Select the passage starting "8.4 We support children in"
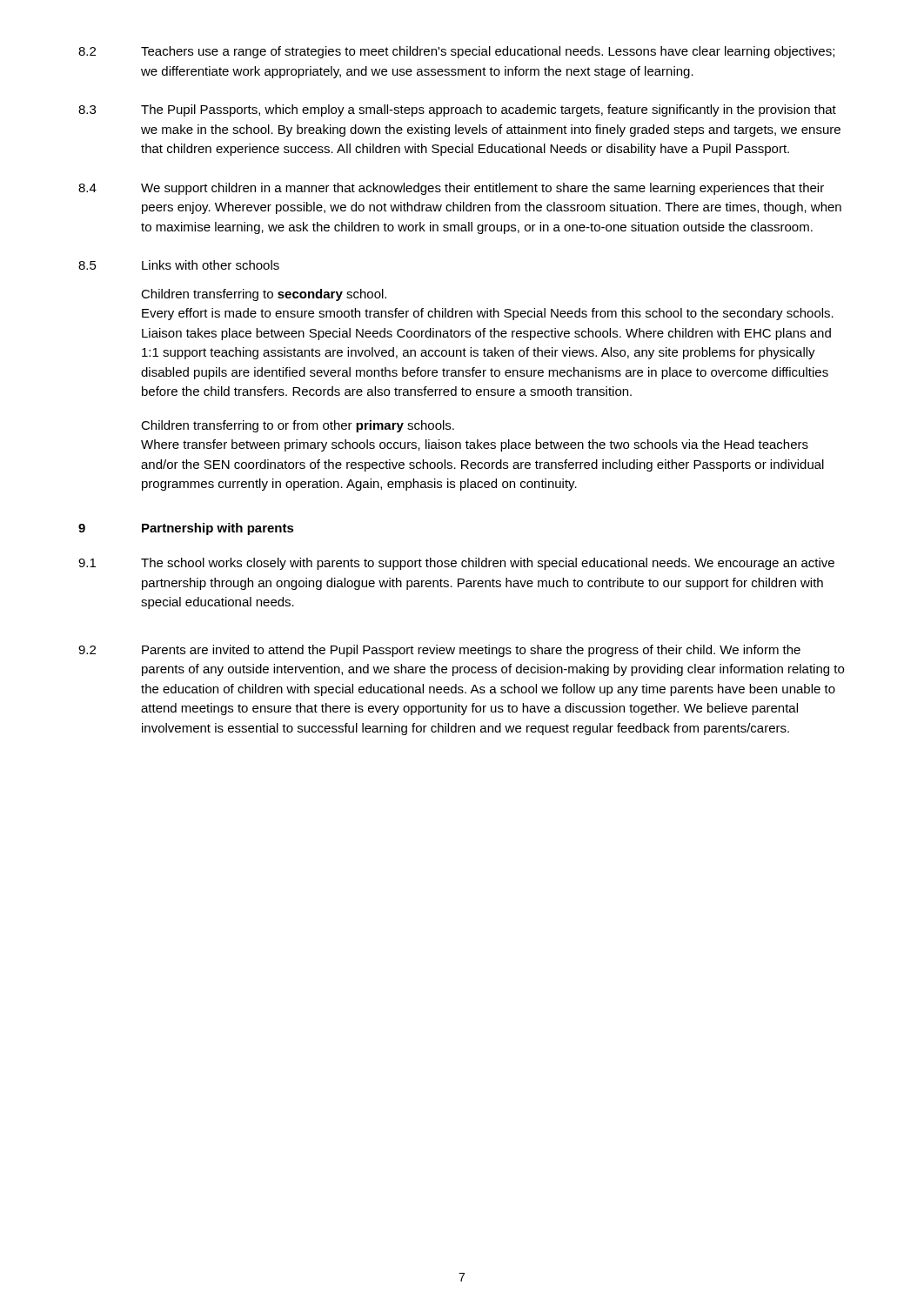This screenshot has height=1305, width=924. click(462, 207)
